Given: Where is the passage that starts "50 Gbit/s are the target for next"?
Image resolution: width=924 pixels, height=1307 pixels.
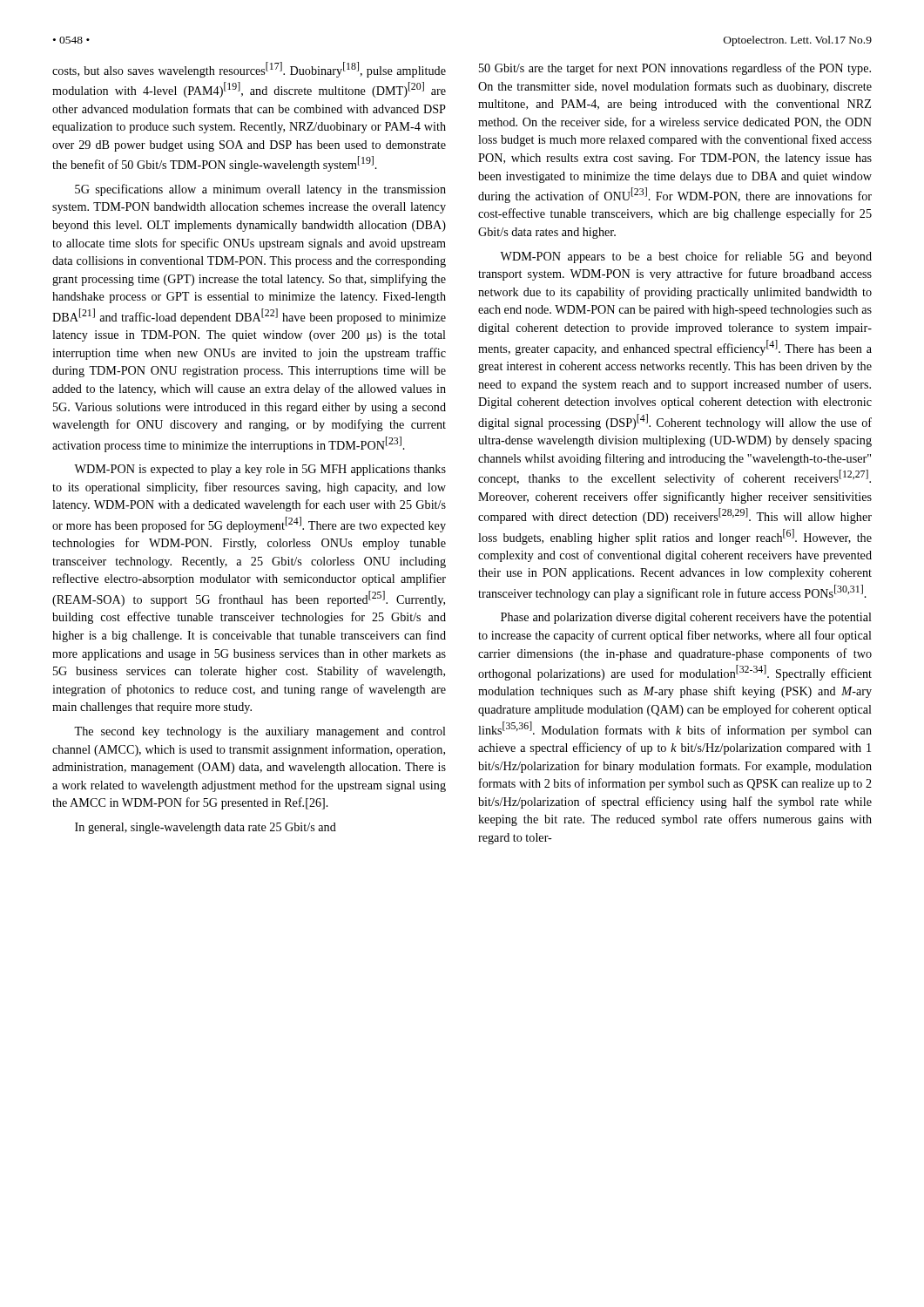Looking at the screenshot, I should pos(675,150).
